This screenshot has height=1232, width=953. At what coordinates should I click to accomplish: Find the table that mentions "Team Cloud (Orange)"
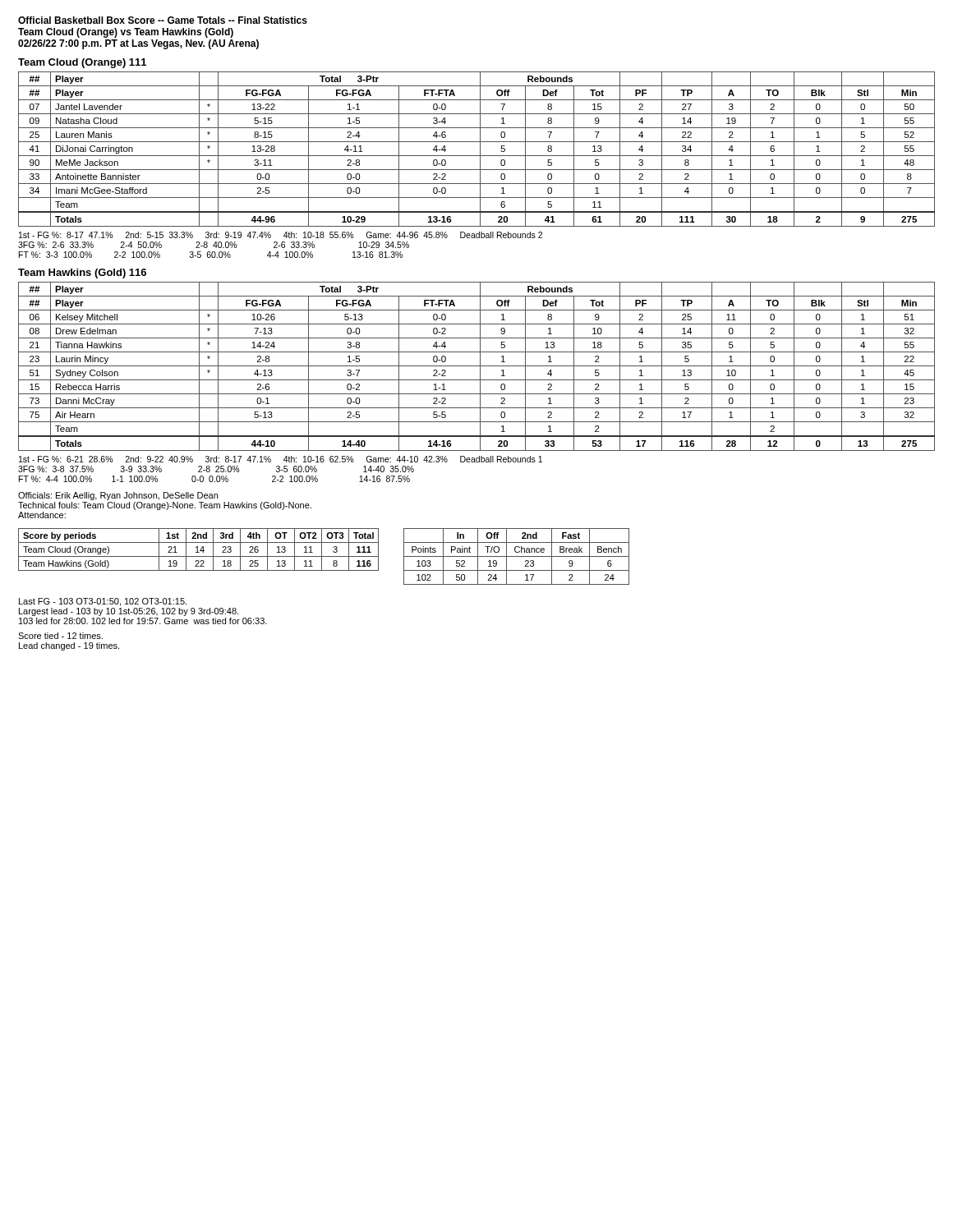coord(199,551)
